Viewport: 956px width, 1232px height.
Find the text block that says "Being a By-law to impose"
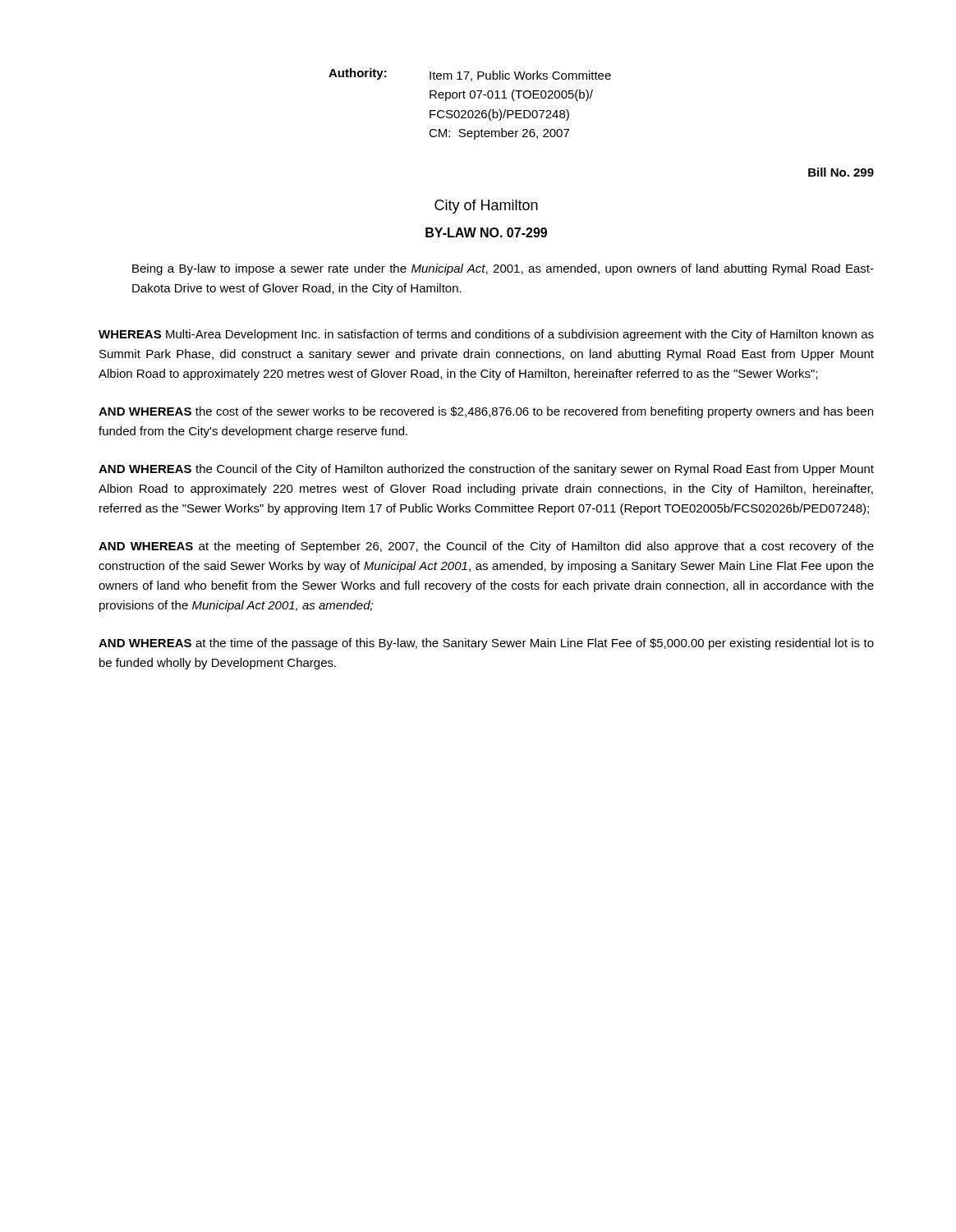tap(503, 278)
